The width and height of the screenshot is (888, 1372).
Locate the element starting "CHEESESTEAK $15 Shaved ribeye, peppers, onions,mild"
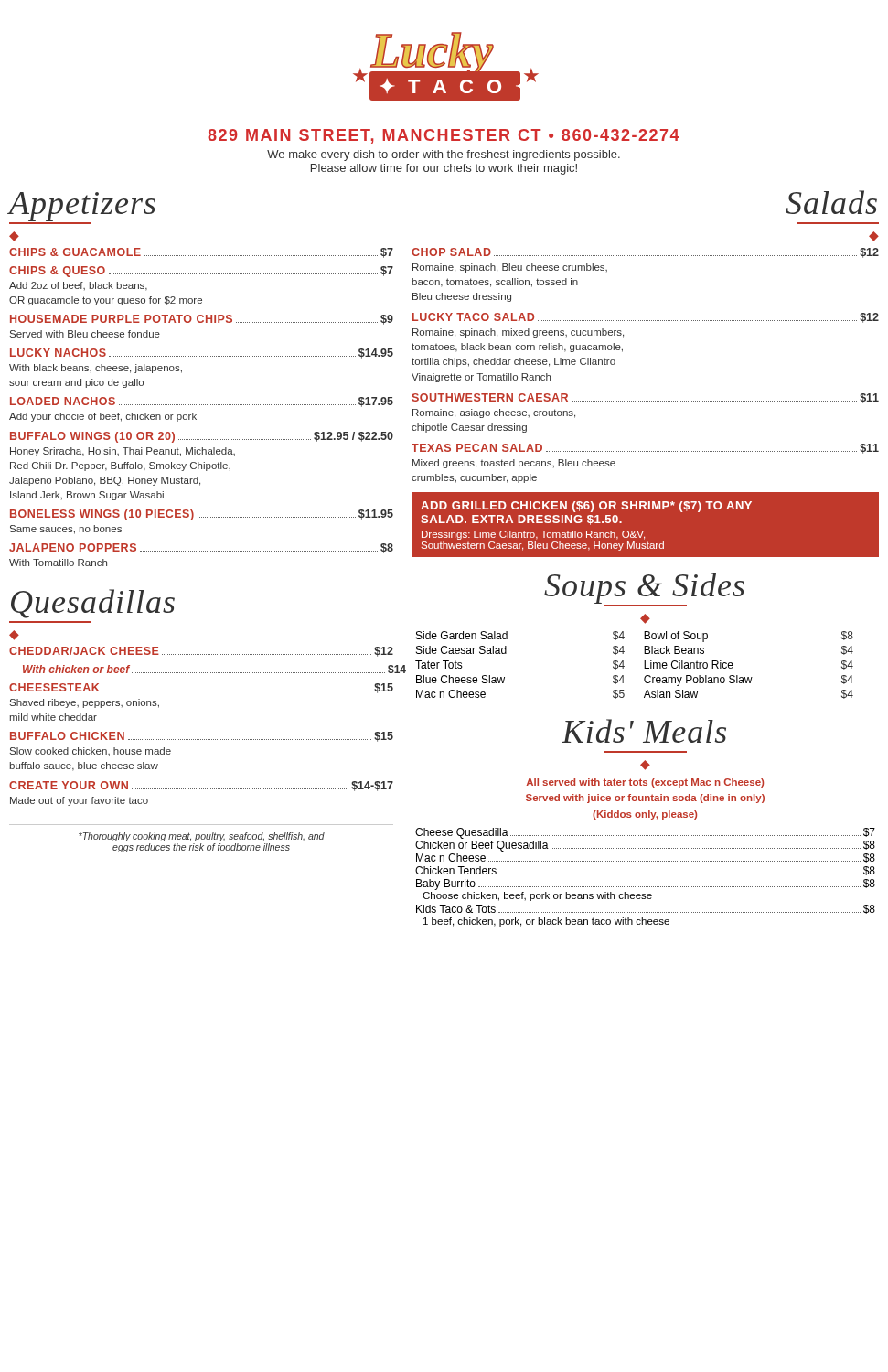click(201, 688)
